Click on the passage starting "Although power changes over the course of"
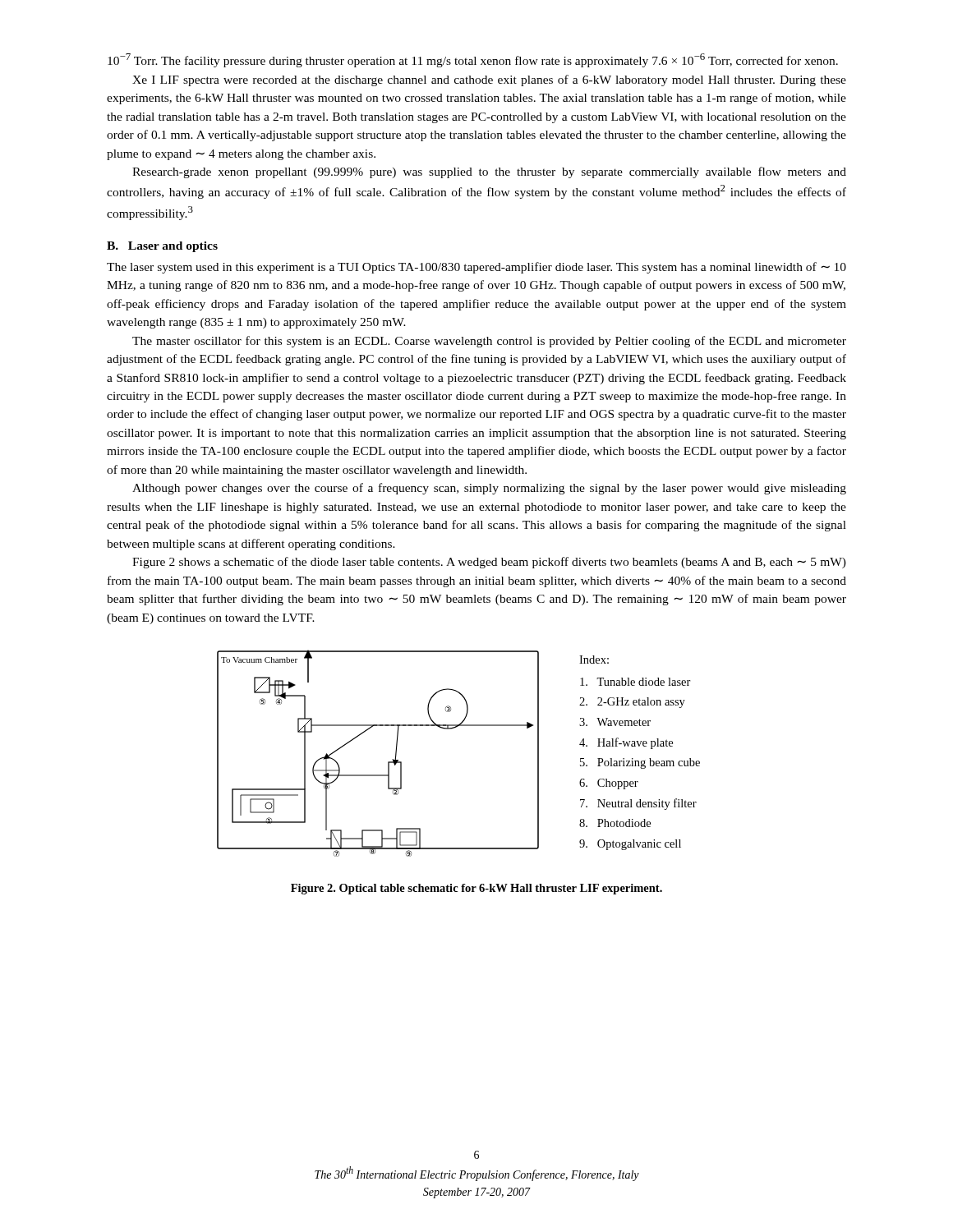This screenshot has height=1232, width=953. tap(476, 516)
